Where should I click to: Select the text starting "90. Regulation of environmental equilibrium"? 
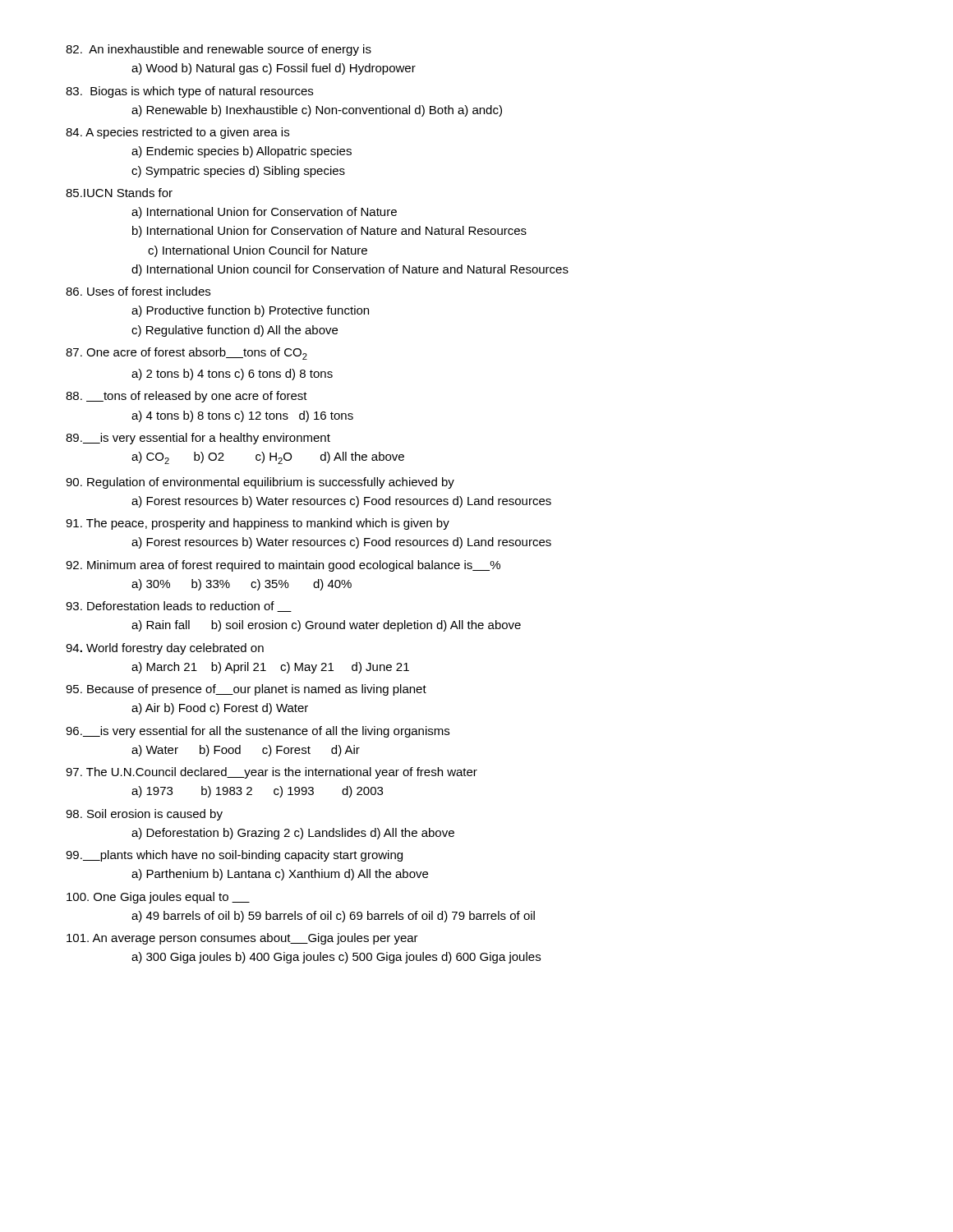point(309,491)
